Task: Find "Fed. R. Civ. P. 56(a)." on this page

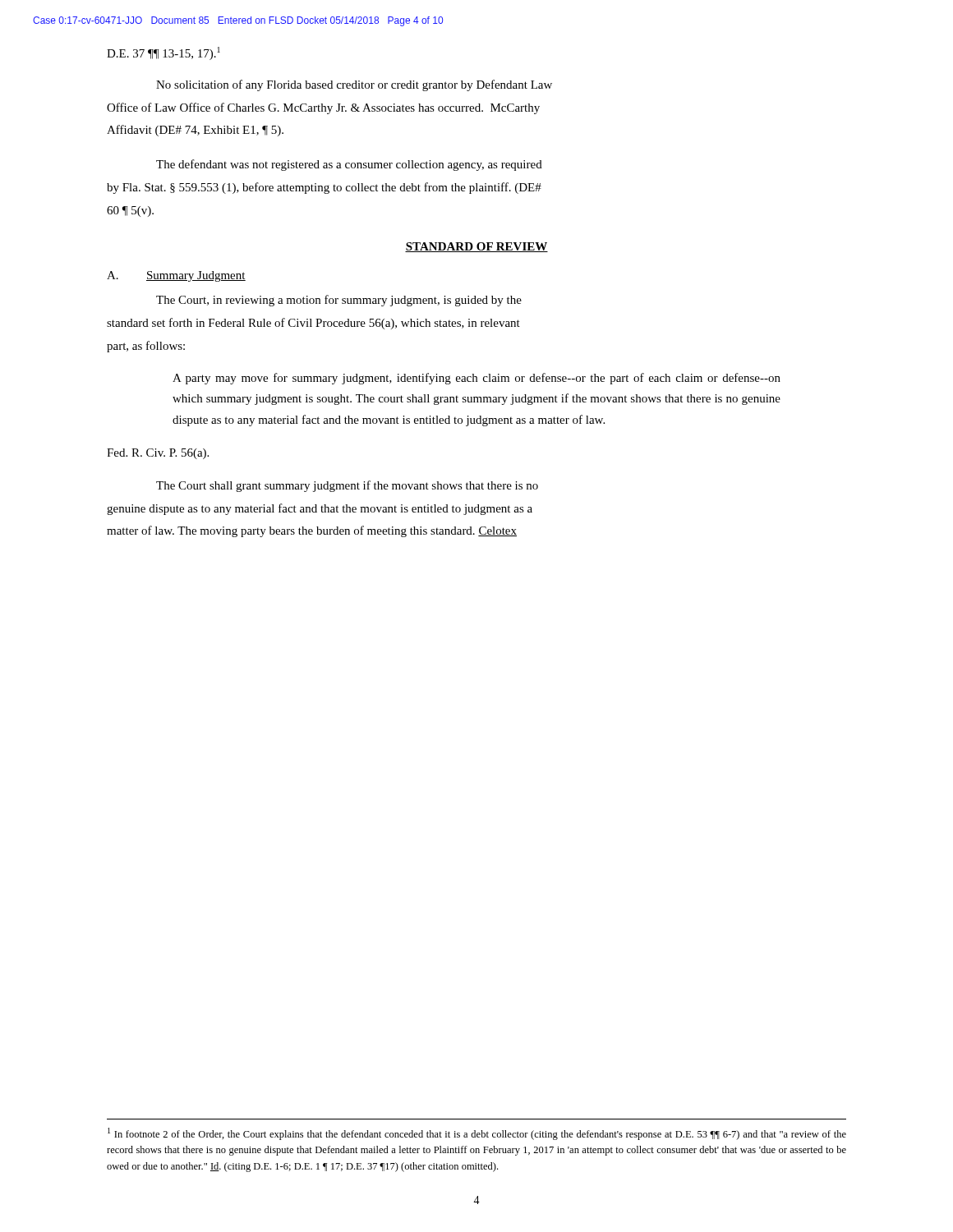Action: (158, 453)
